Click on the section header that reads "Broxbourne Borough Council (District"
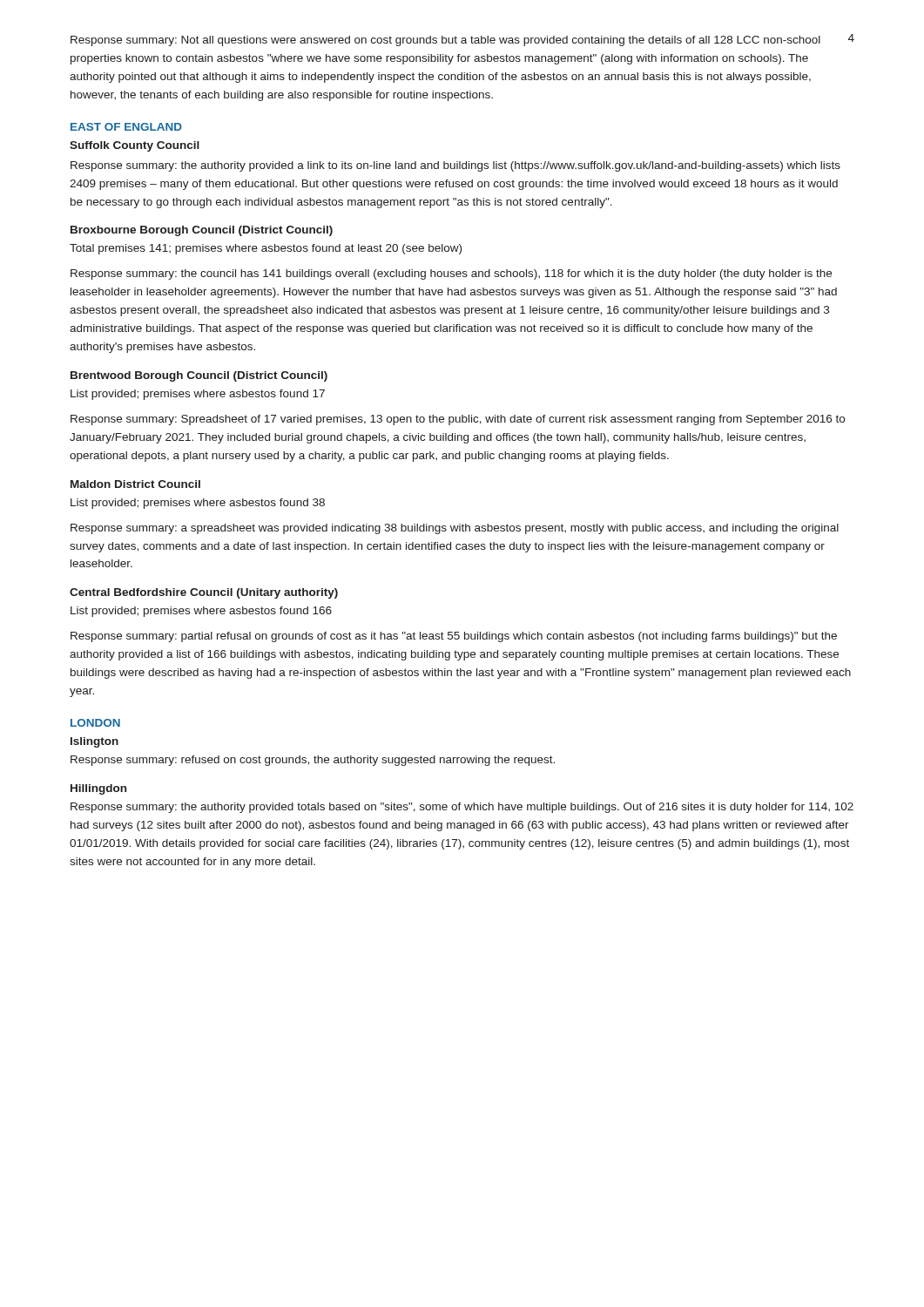Viewport: 924px width, 1307px height. [x=201, y=230]
